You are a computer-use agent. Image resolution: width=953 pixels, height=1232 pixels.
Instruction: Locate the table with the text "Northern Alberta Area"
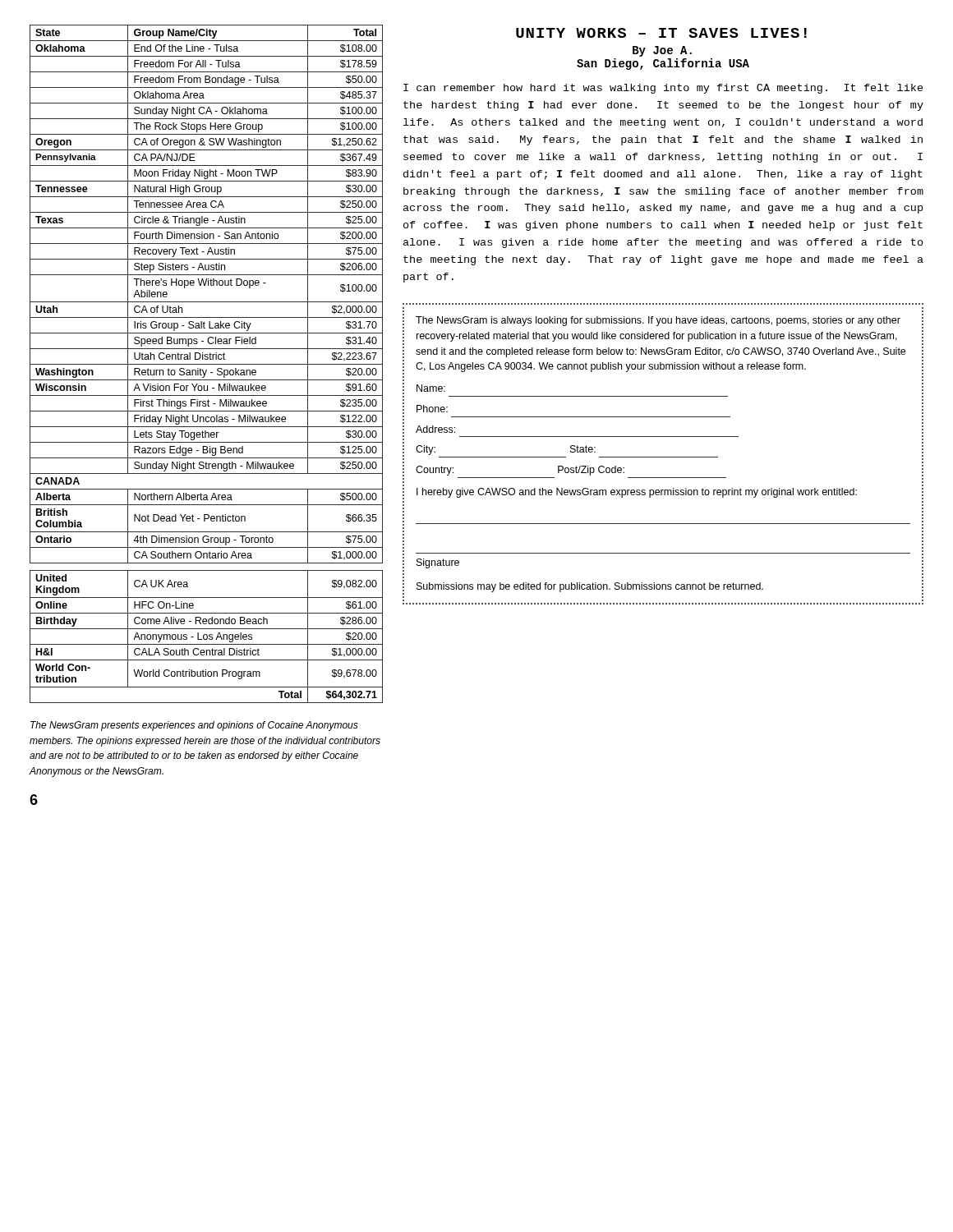coord(206,364)
